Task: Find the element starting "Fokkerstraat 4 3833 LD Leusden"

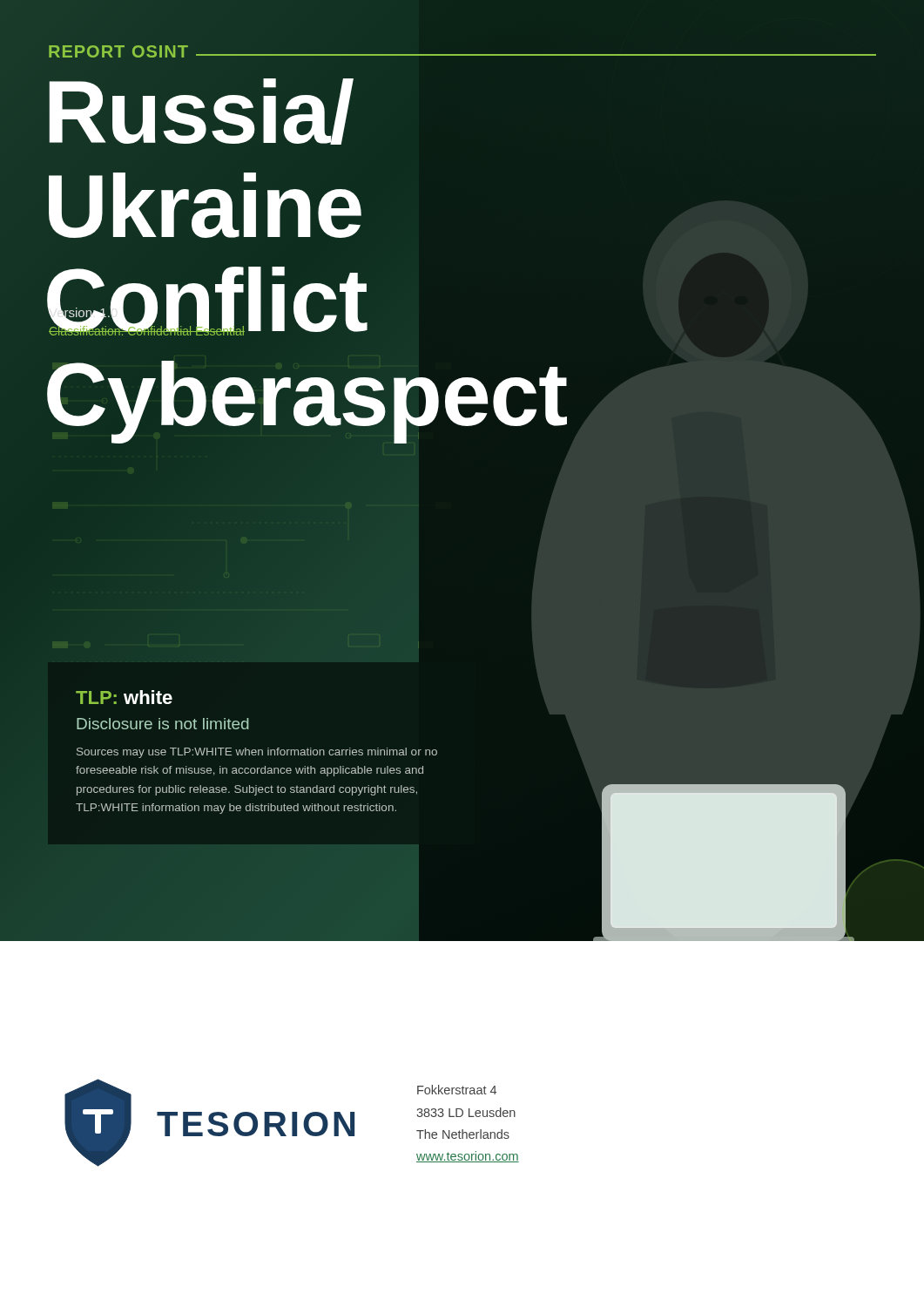Action: [x=467, y=1123]
